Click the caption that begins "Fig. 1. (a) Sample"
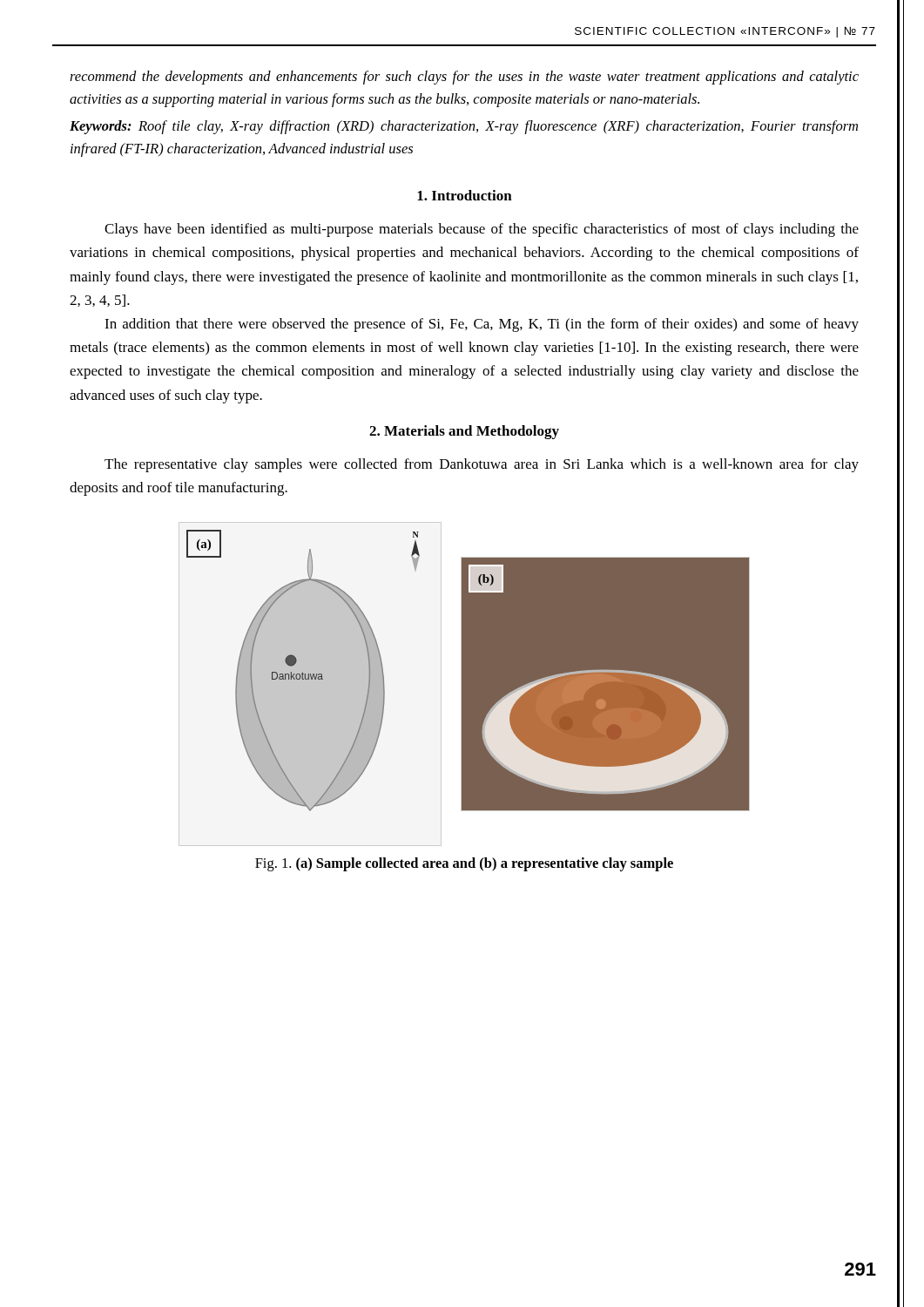The height and width of the screenshot is (1307, 924). click(x=464, y=863)
